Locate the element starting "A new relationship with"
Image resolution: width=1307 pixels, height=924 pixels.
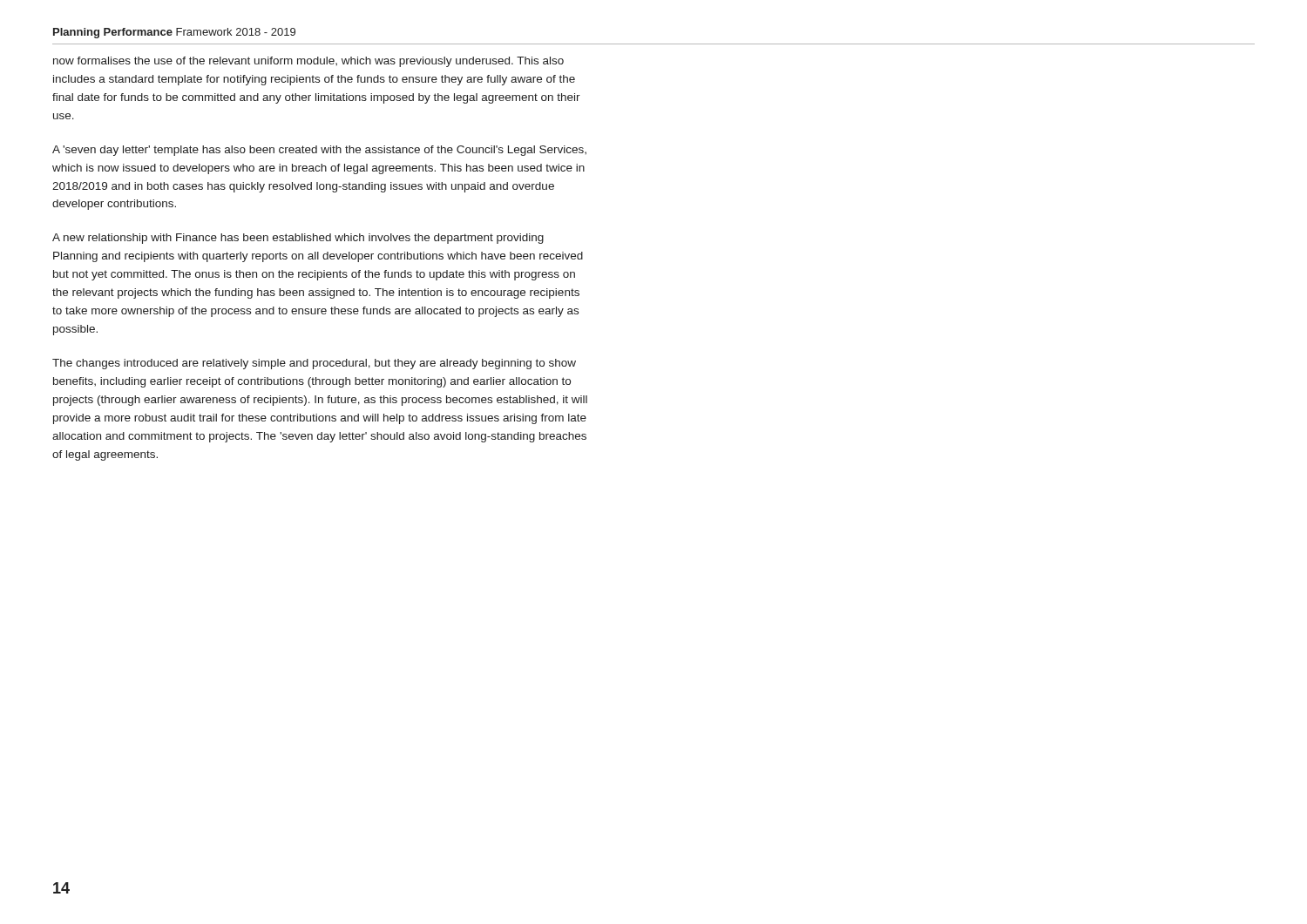tap(322, 284)
